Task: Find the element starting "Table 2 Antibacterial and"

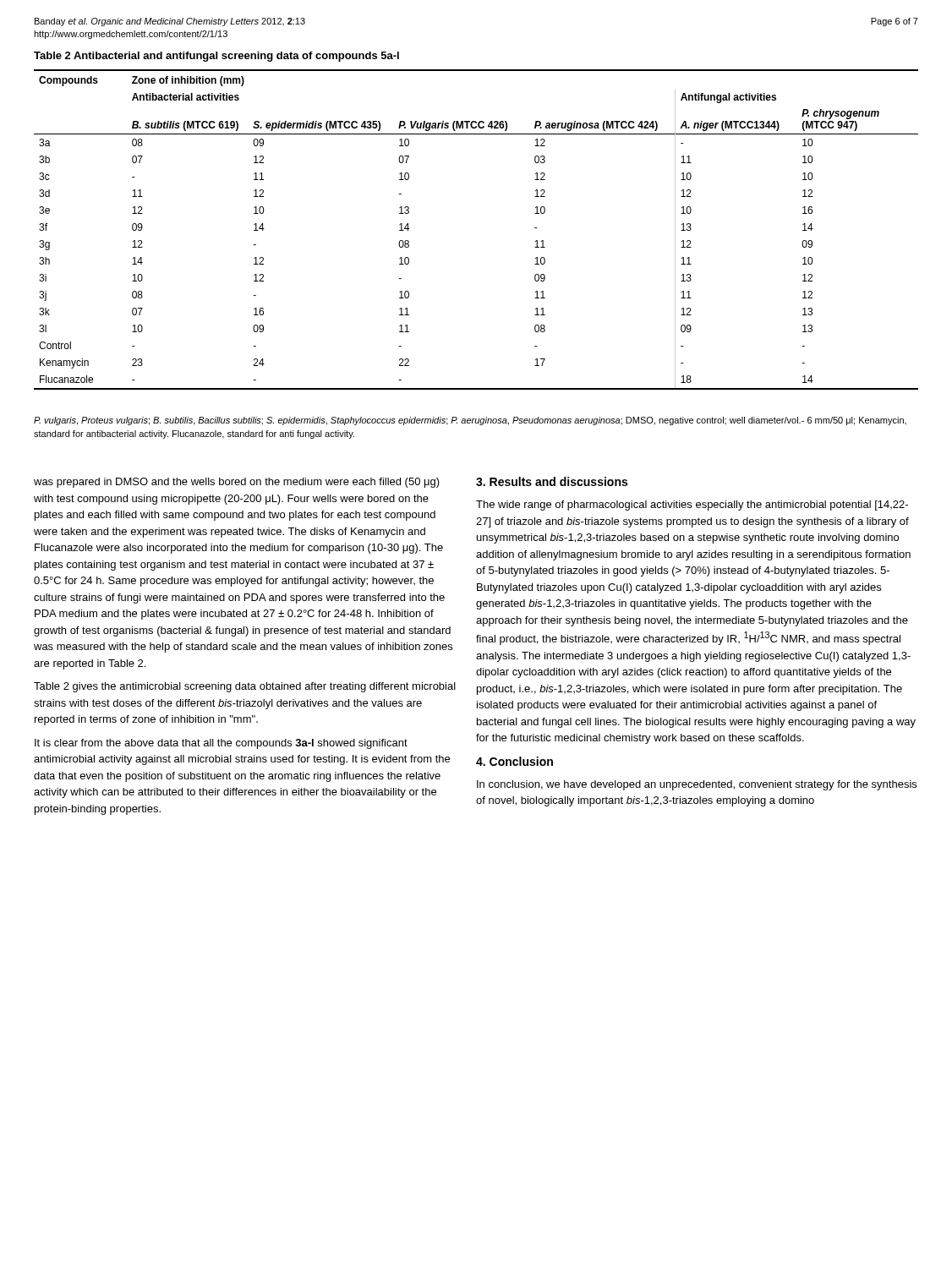Action: tap(217, 55)
